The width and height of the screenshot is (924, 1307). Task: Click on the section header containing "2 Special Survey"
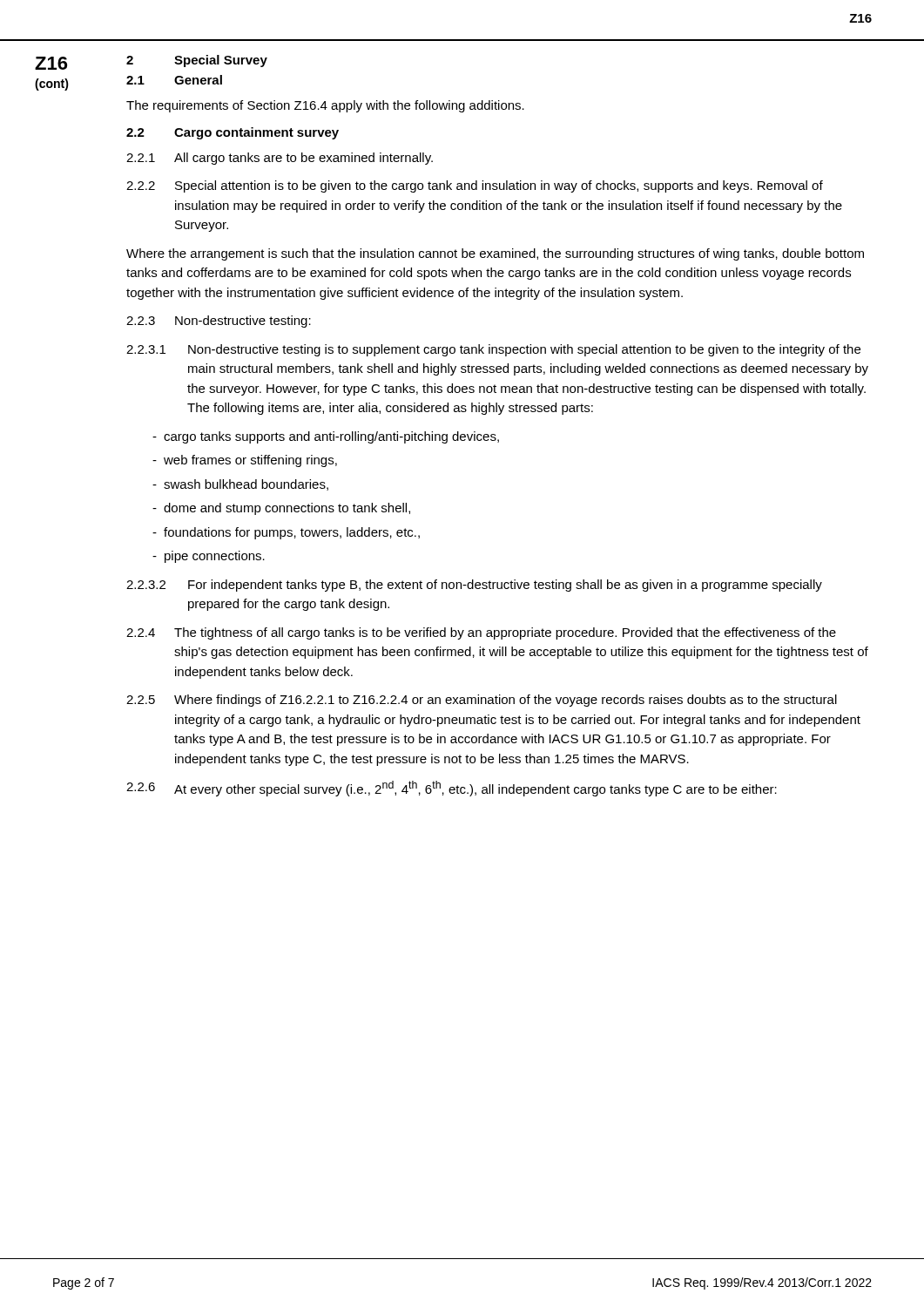tap(197, 60)
